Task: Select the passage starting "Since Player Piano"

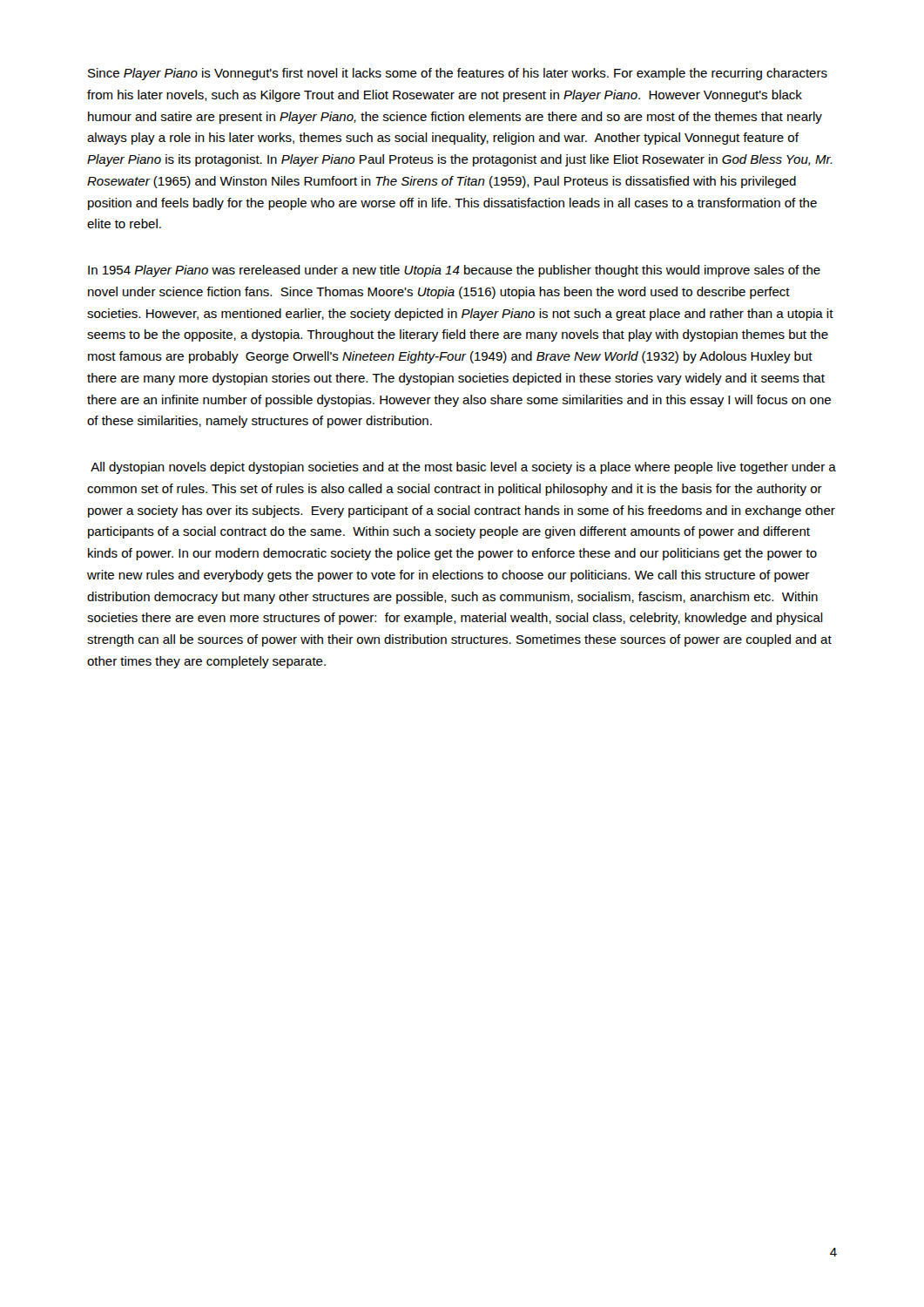Action: point(460,148)
